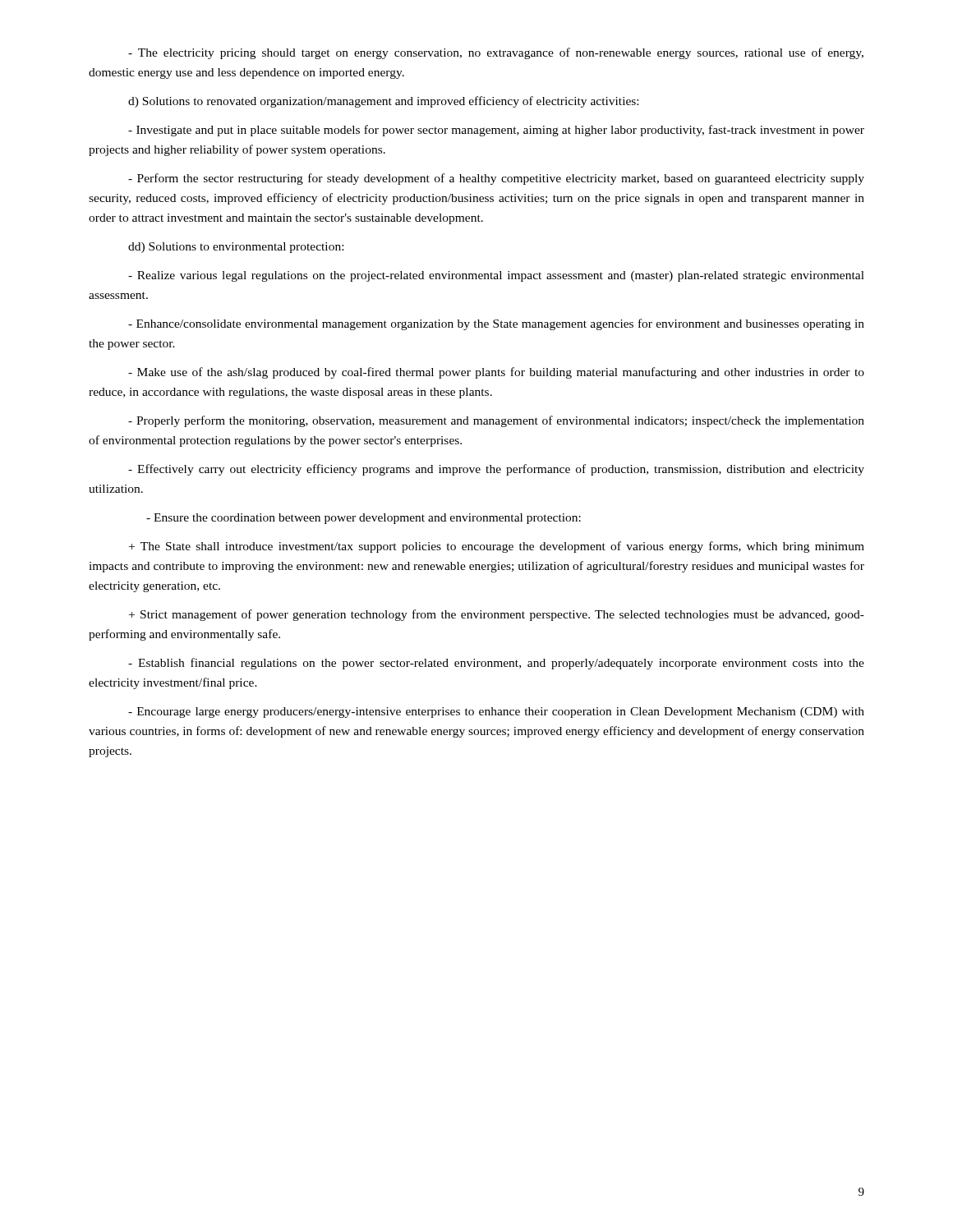Navigate to the region starting "Establish financial regulations on"
Screen dimensions: 1232x953
click(476, 673)
